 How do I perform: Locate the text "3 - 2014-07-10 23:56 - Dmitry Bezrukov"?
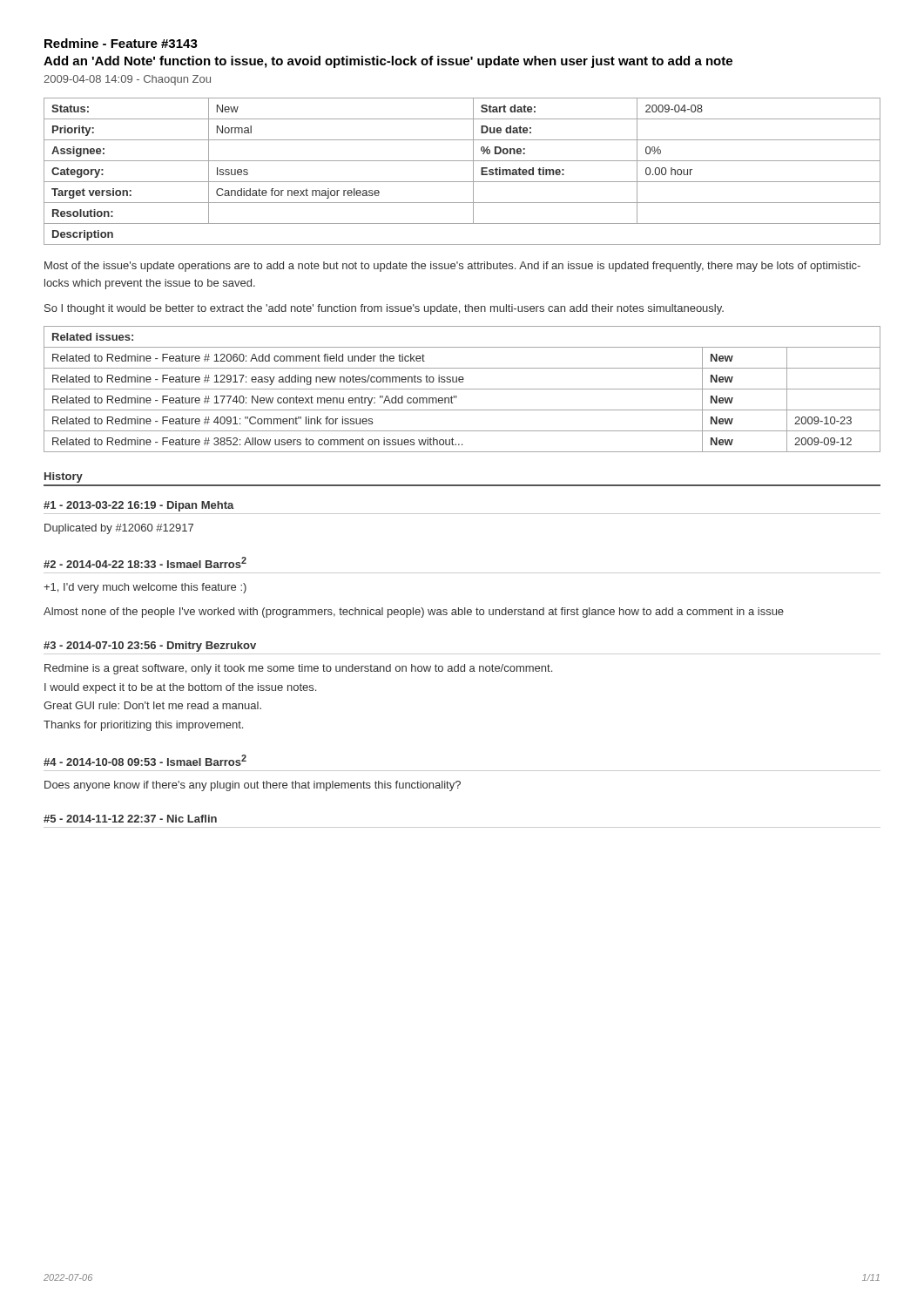click(x=150, y=646)
